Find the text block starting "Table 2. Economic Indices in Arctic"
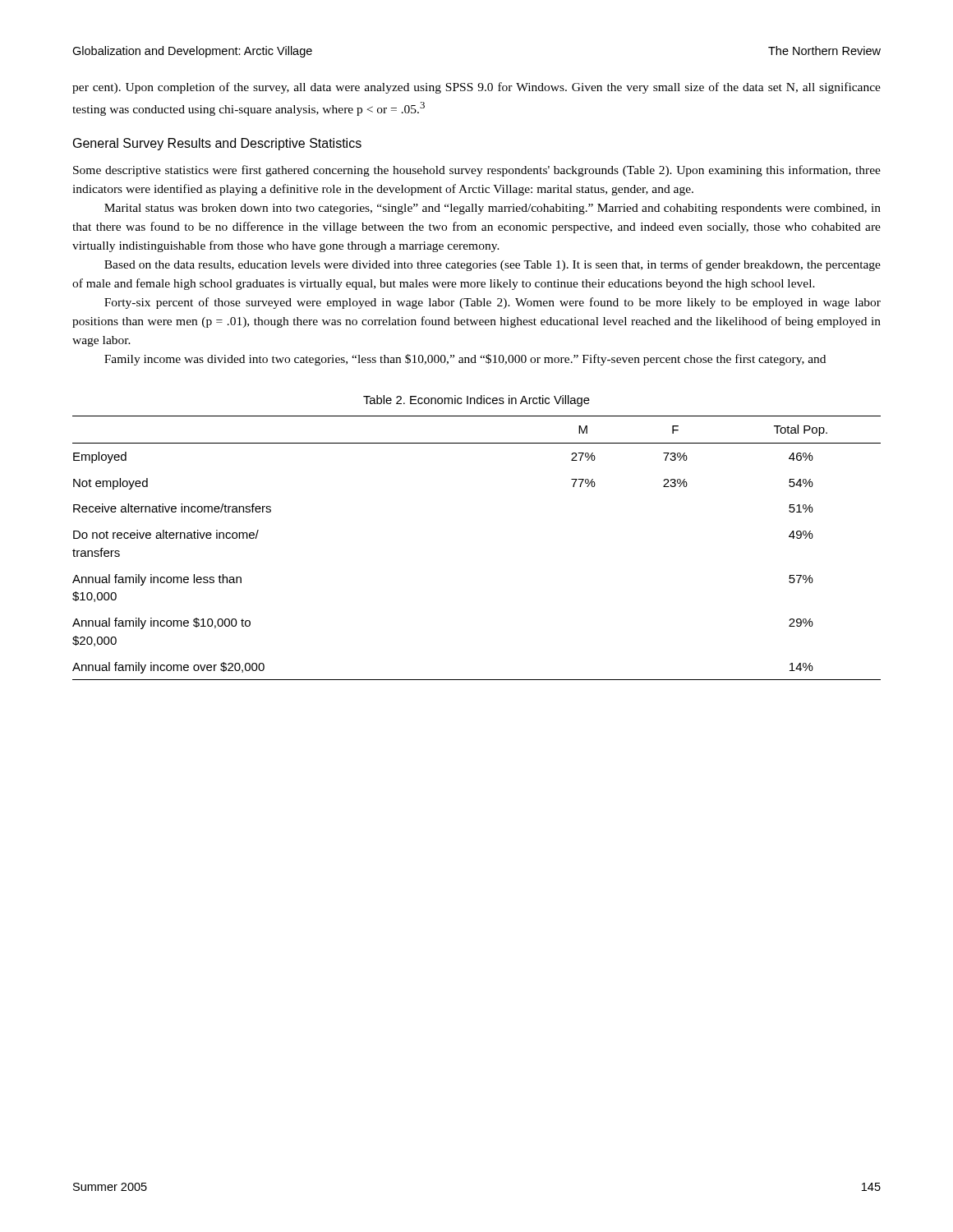953x1232 pixels. [x=476, y=400]
